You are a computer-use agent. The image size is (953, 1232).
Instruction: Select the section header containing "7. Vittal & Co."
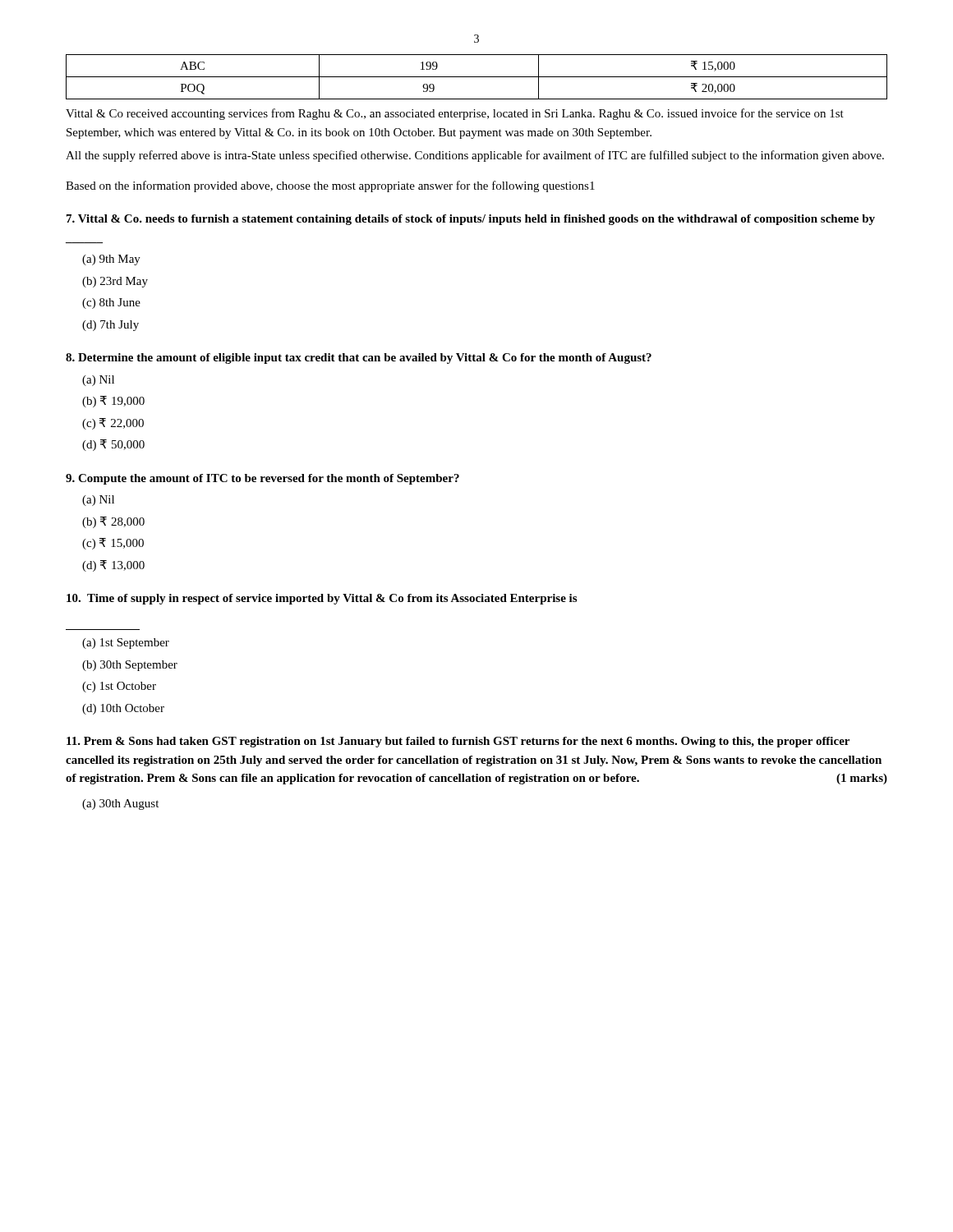pos(470,228)
